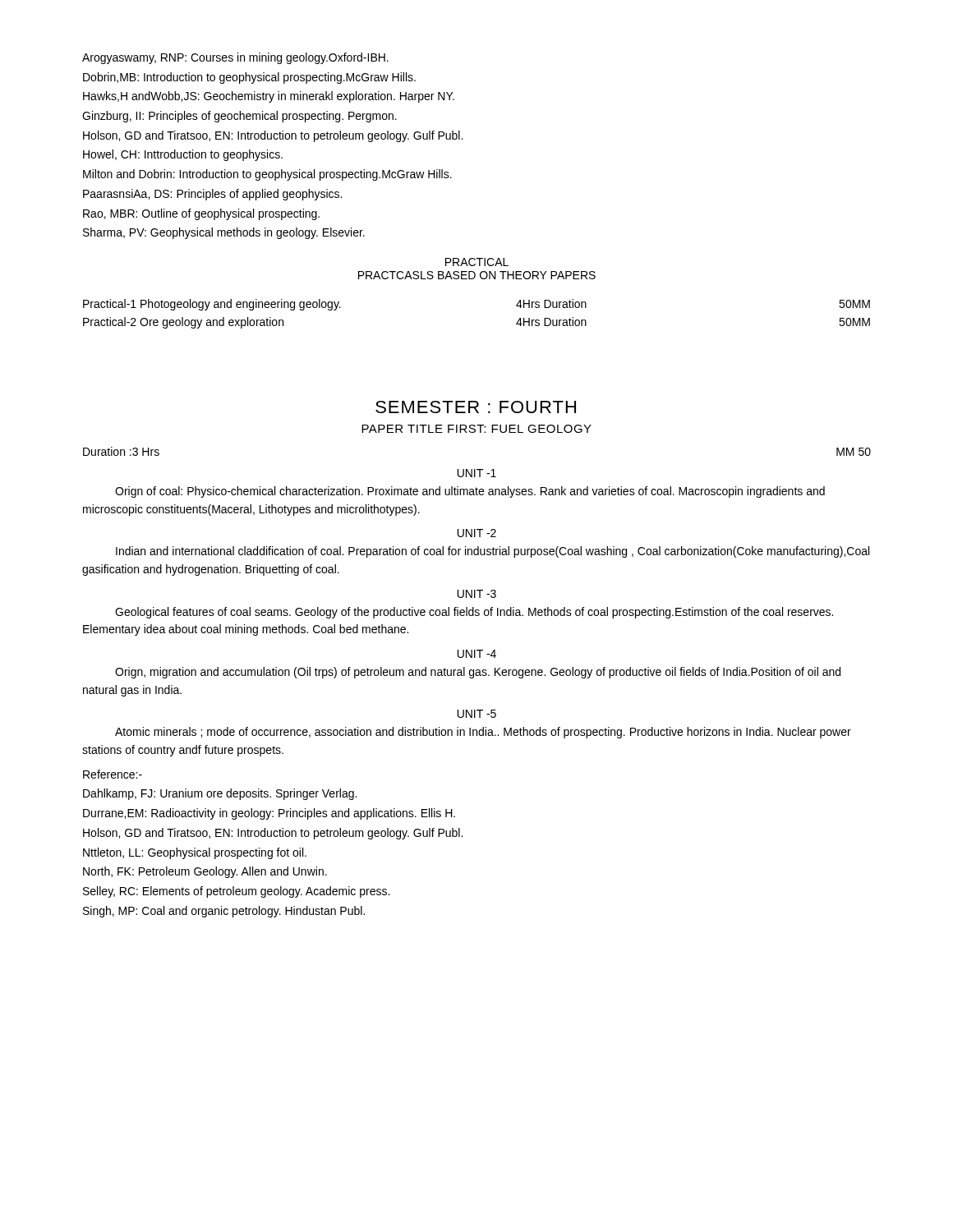
Task: Point to "PAPER TITLE FIRST: FUEL GEOLOGY"
Action: click(476, 428)
